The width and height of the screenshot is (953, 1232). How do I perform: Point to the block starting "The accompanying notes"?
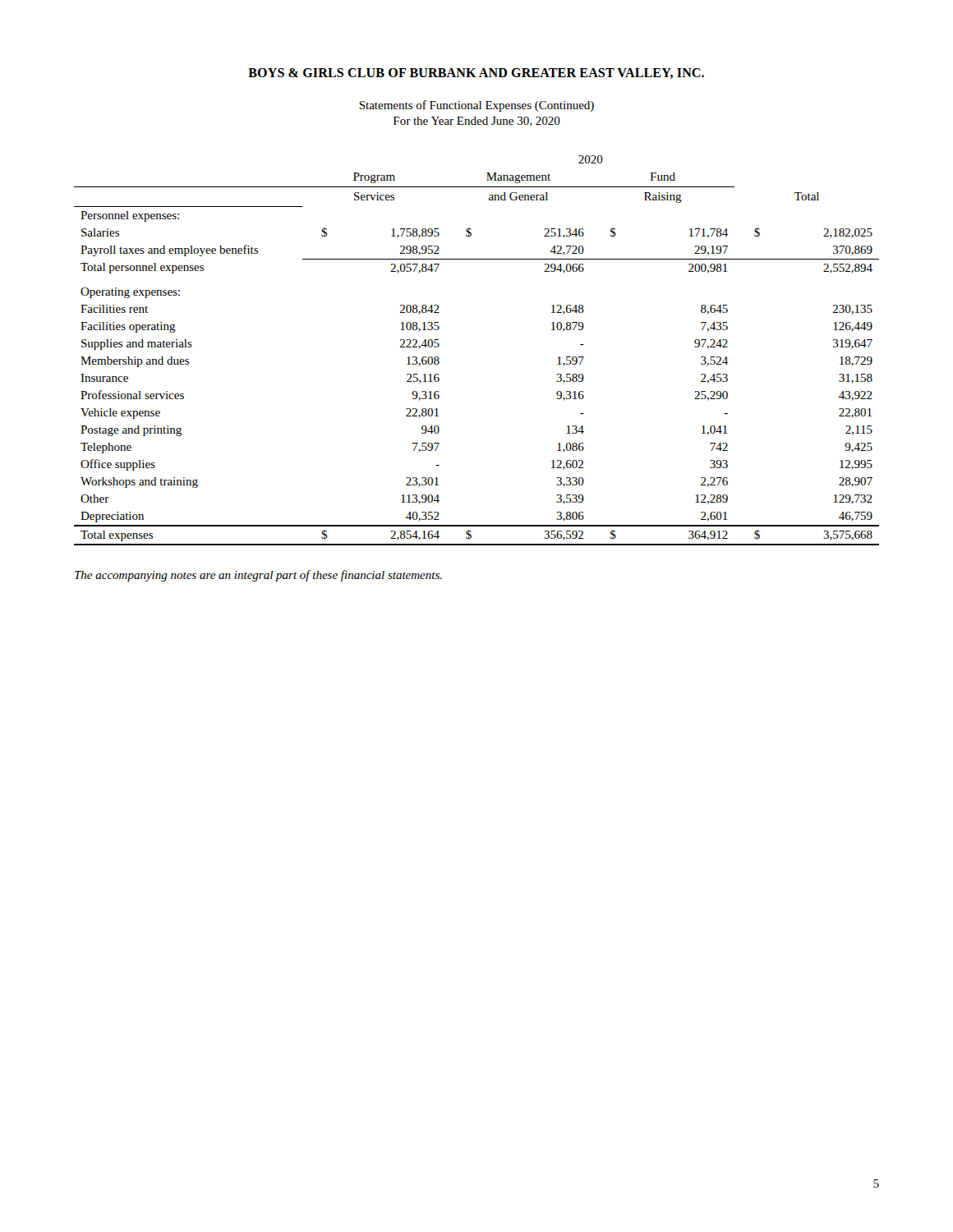(x=258, y=575)
